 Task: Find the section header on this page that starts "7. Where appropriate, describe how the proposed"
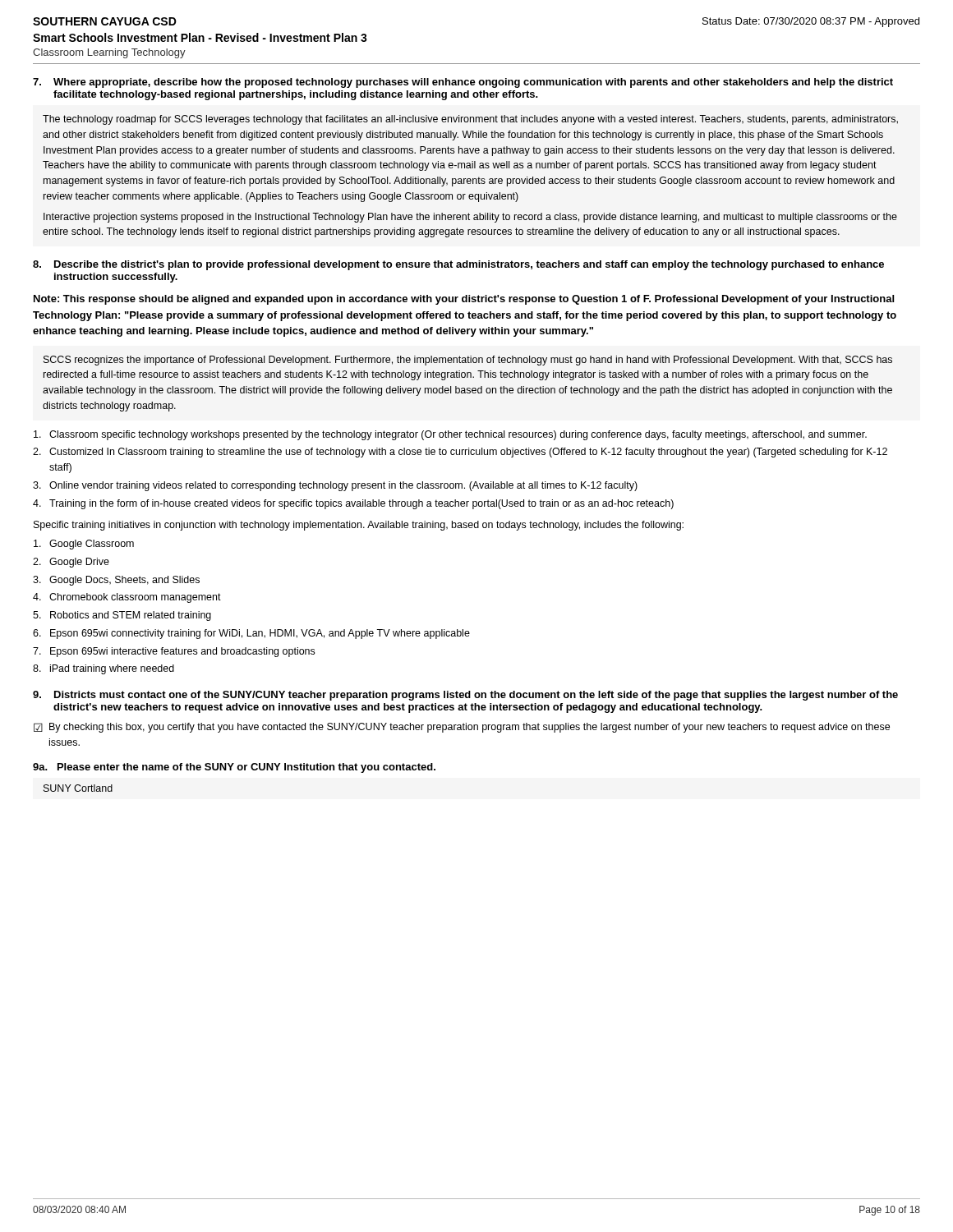476,88
